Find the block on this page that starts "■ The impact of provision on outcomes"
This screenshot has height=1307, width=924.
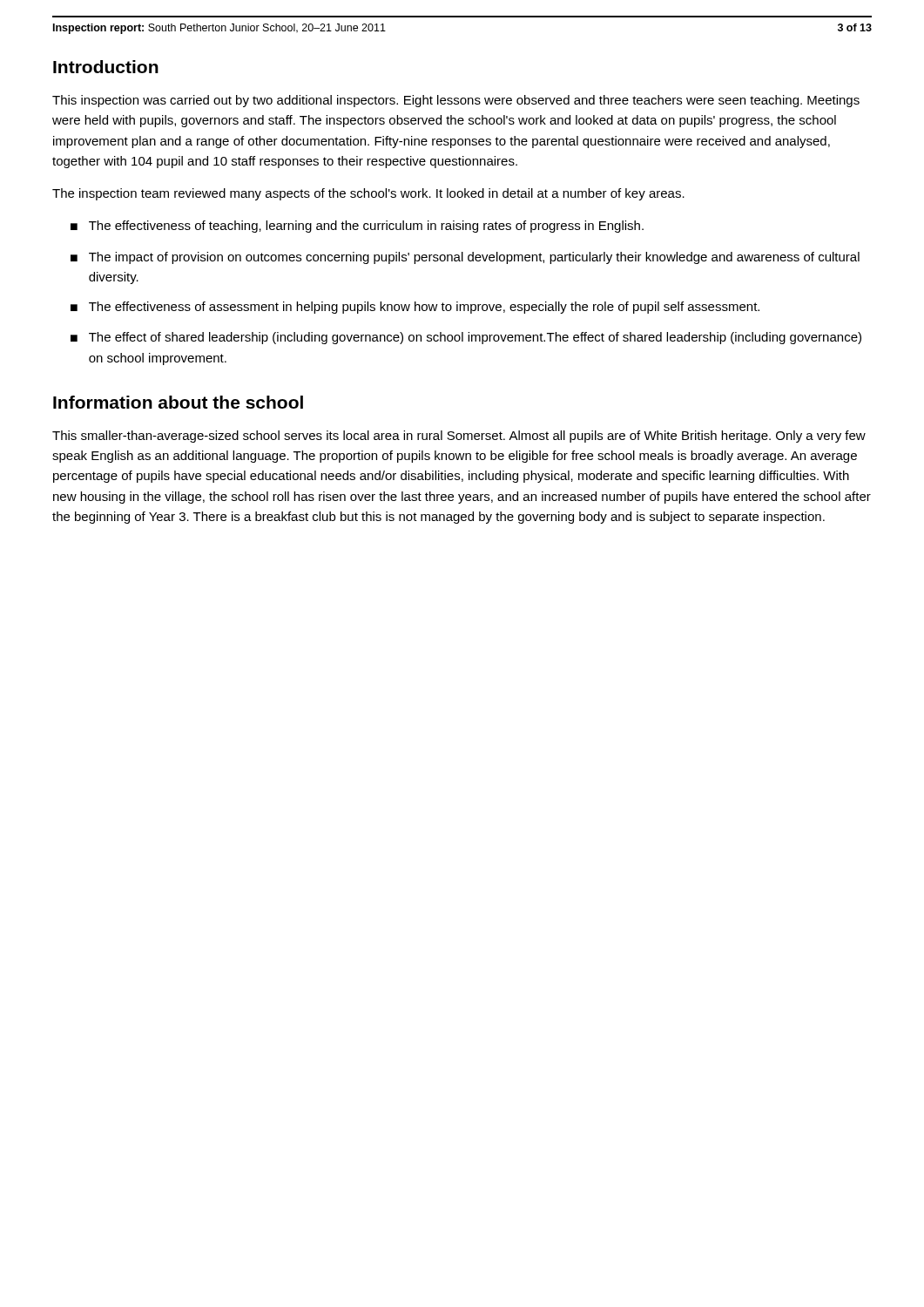(471, 267)
